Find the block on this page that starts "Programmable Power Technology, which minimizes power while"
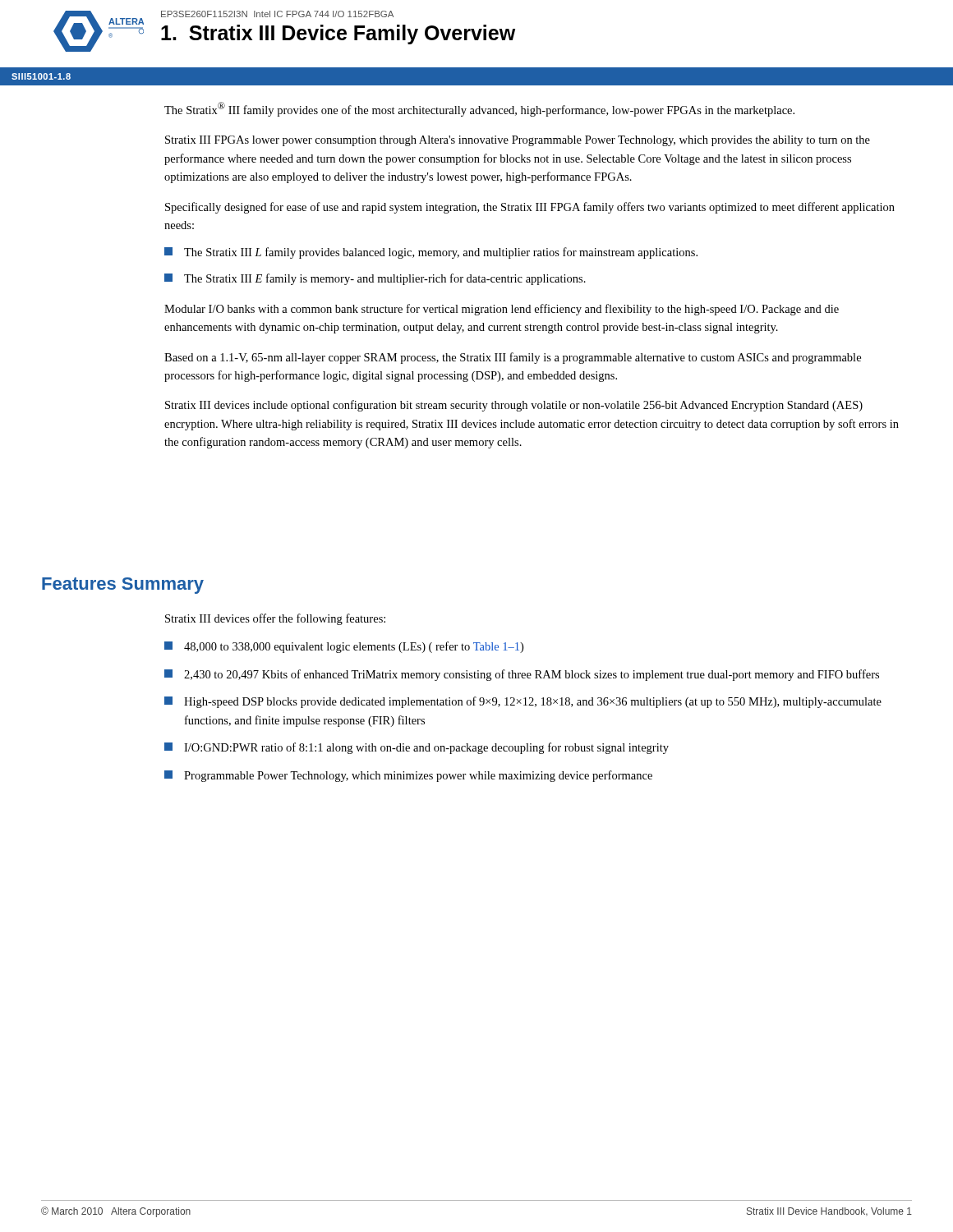Viewport: 953px width, 1232px height. pyautogui.click(x=408, y=775)
